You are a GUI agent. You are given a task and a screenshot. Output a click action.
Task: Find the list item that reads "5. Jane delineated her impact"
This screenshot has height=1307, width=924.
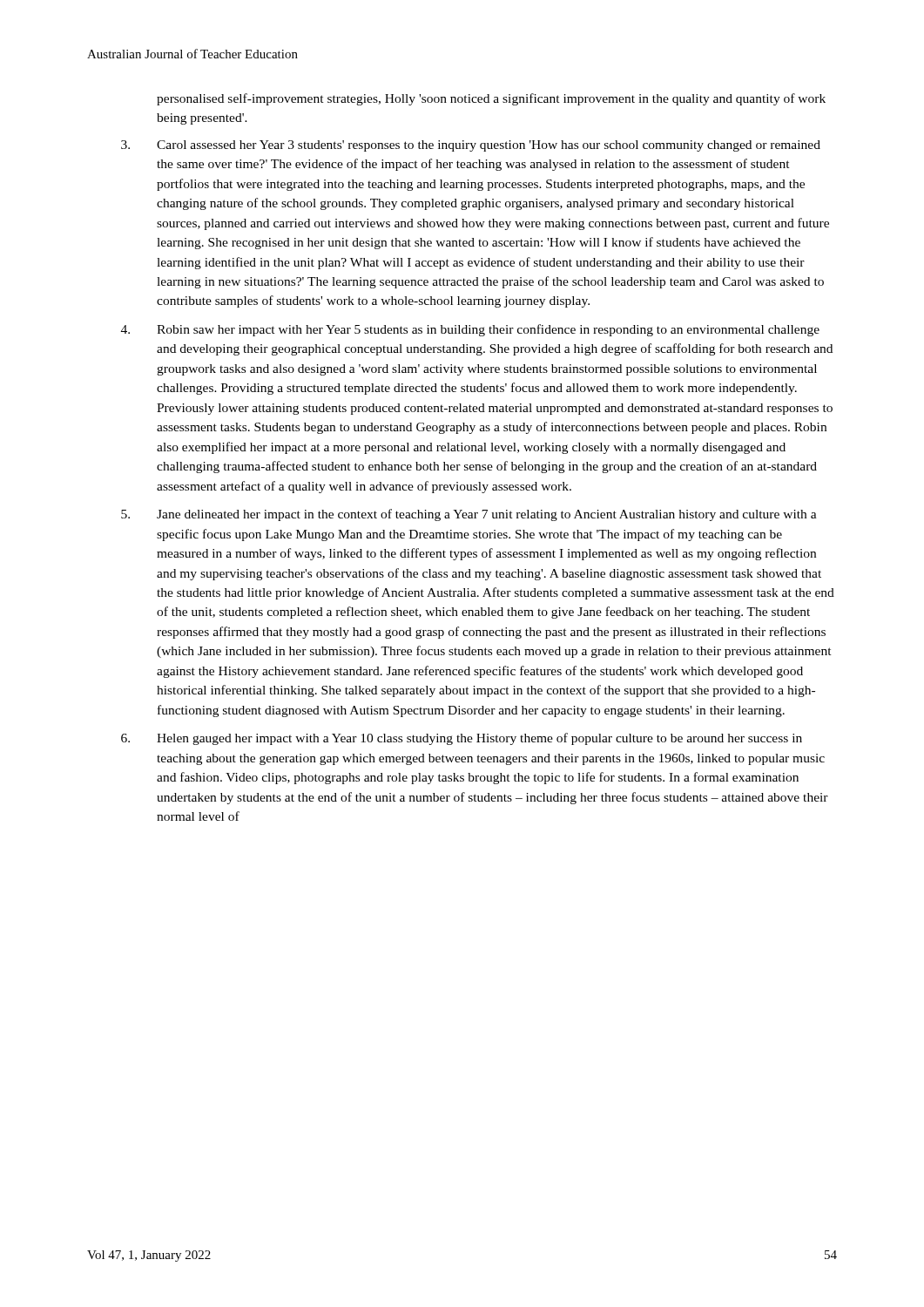click(x=462, y=612)
